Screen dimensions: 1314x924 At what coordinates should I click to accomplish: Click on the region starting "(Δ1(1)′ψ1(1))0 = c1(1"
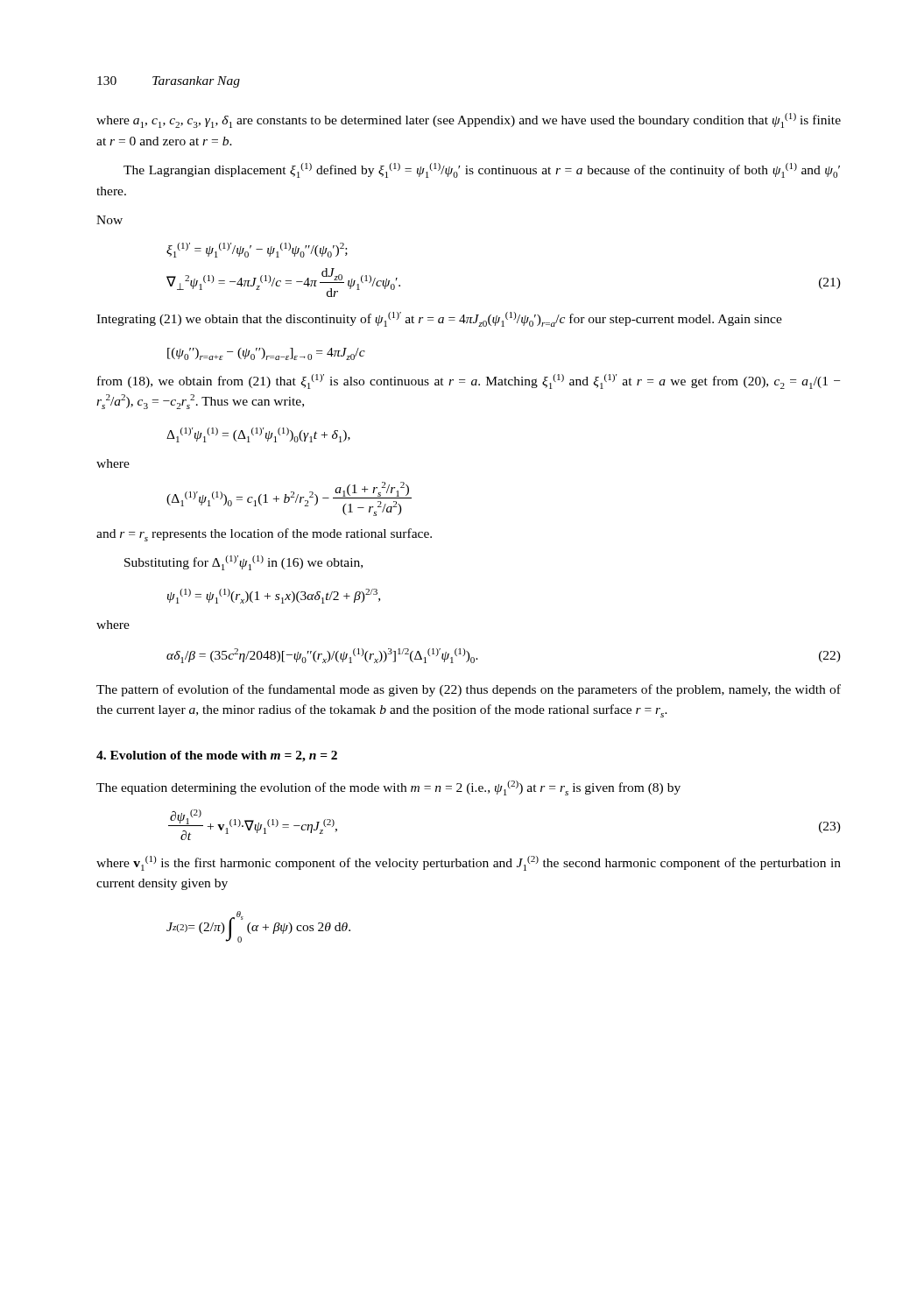[289, 498]
